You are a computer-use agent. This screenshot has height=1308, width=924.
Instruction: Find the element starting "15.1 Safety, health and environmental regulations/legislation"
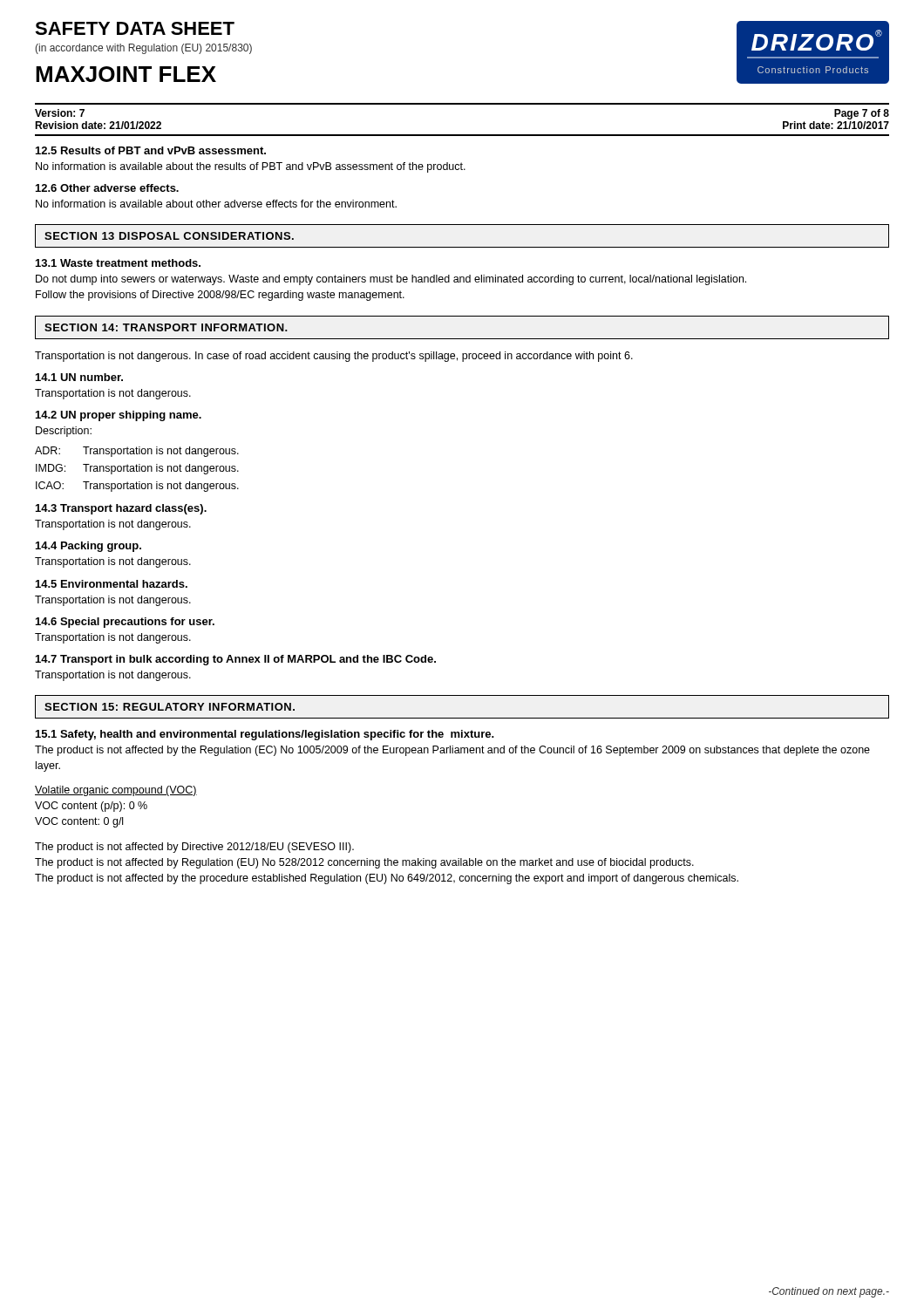(x=265, y=734)
